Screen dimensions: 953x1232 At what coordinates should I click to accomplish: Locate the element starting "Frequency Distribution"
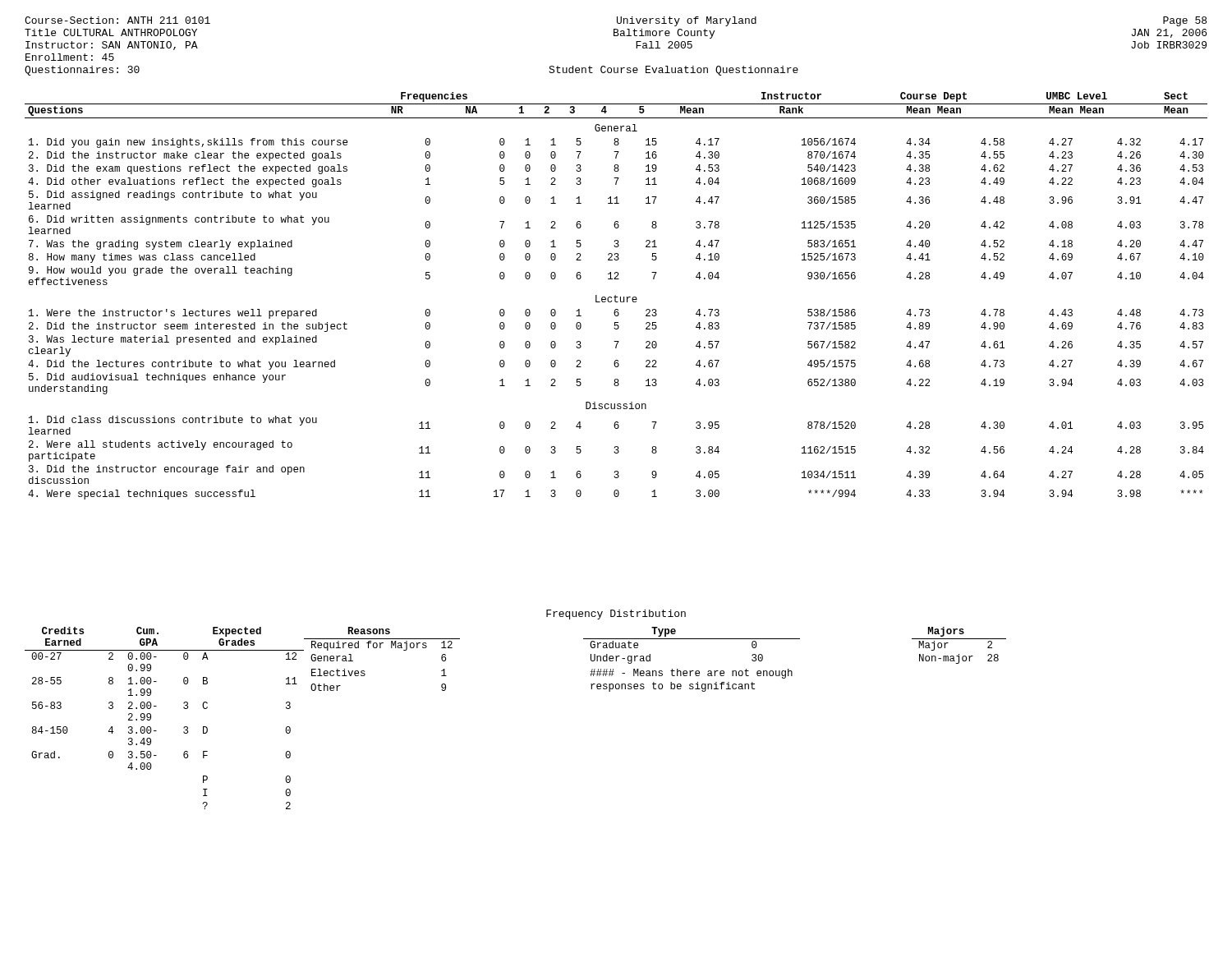(616, 614)
